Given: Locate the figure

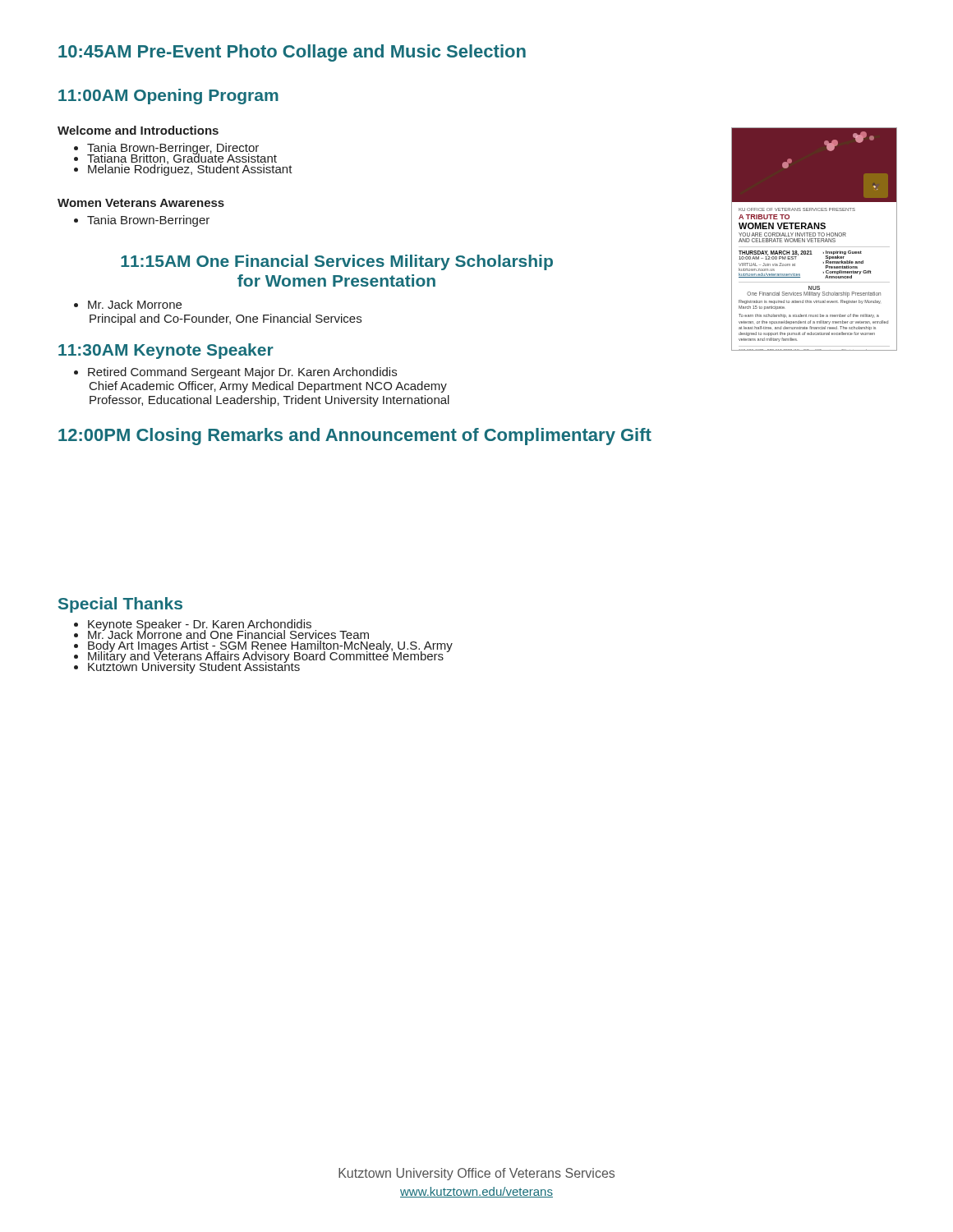Looking at the screenshot, I should pyautogui.click(x=813, y=239).
